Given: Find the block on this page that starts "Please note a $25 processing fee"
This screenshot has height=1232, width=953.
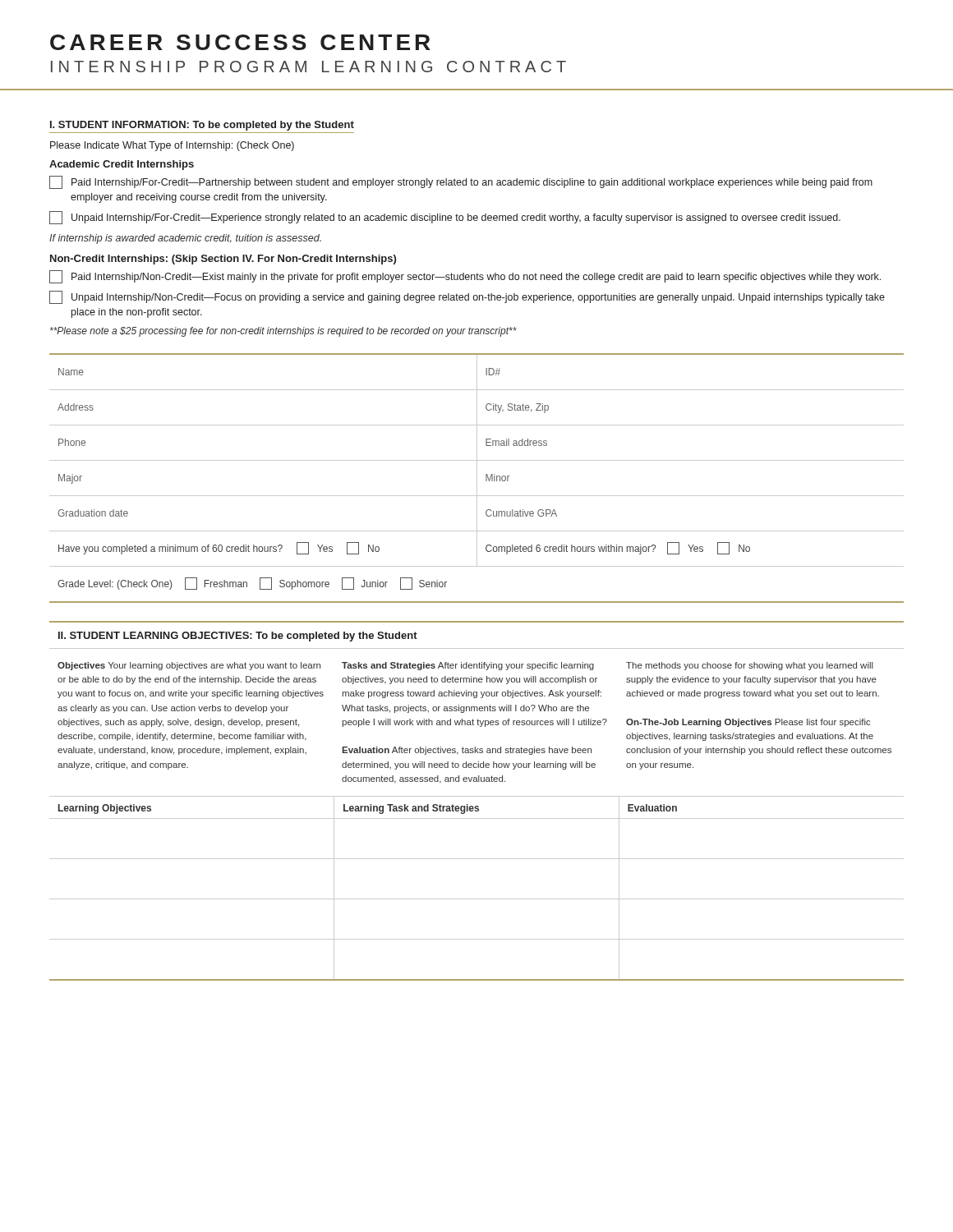Looking at the screenshot, I should [283, 331].
